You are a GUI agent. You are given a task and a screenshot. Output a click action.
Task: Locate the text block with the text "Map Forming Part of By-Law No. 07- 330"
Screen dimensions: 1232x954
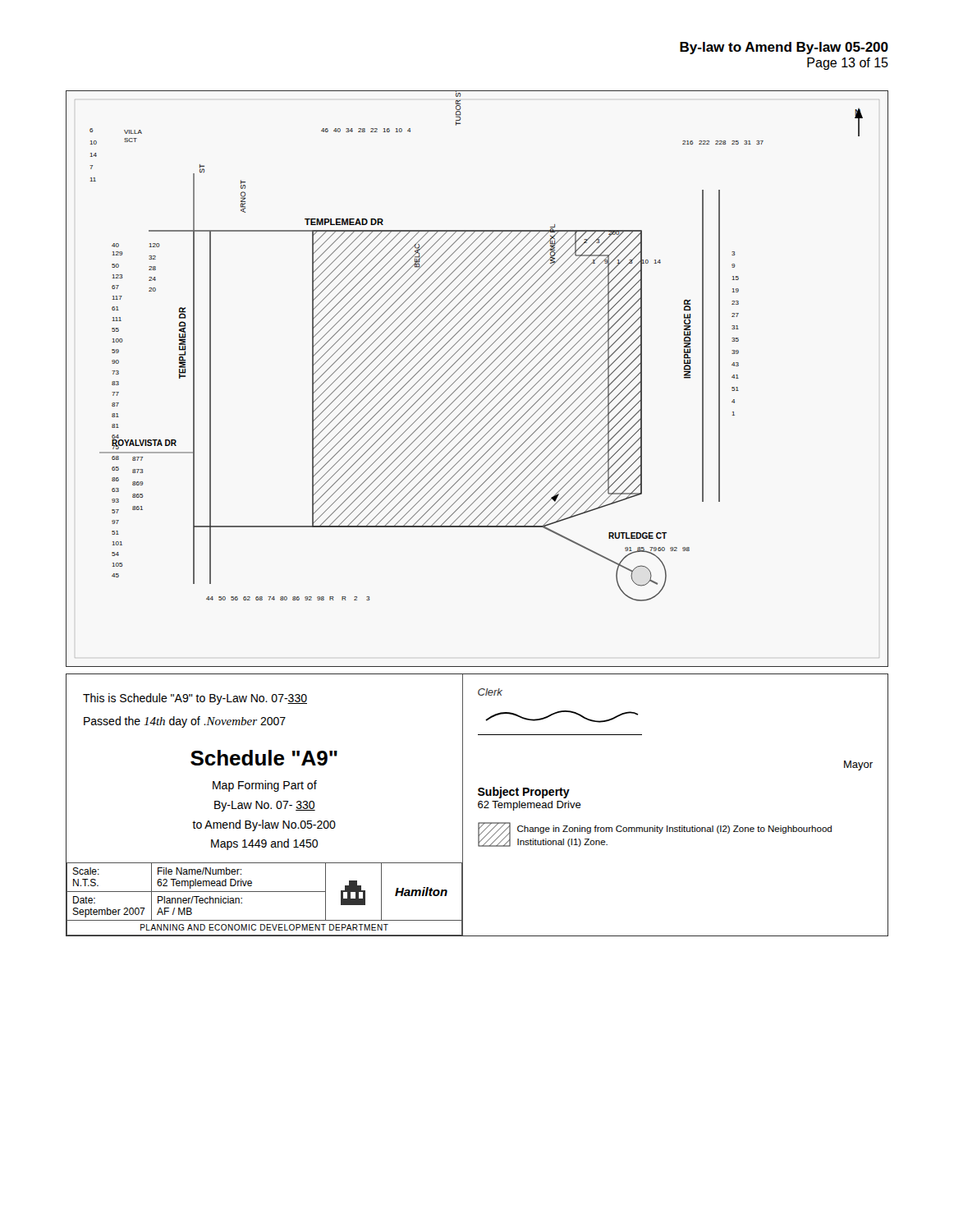coord(264,815)
